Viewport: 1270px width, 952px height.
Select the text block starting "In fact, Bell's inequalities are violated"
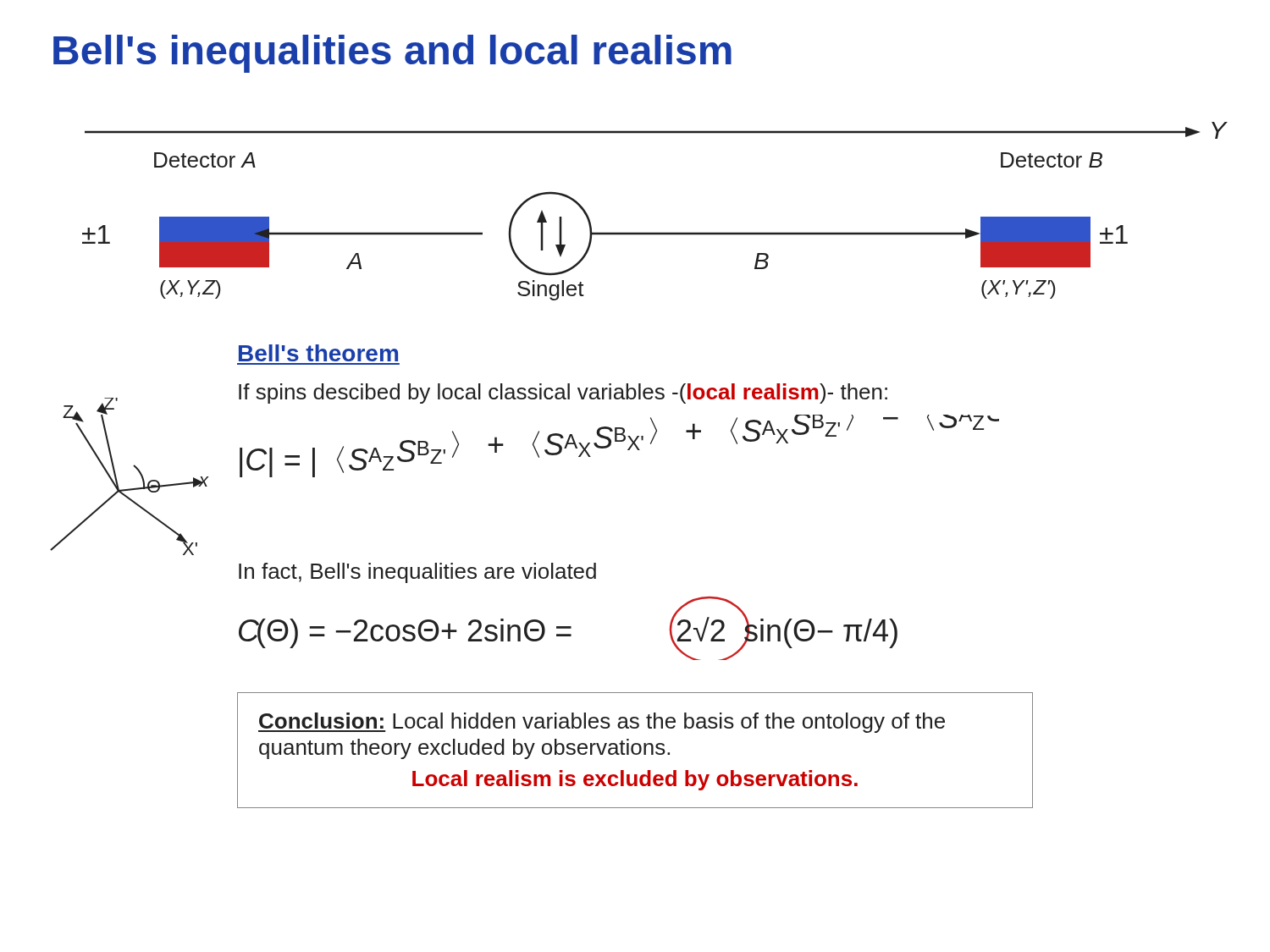(x=417, y=571)
